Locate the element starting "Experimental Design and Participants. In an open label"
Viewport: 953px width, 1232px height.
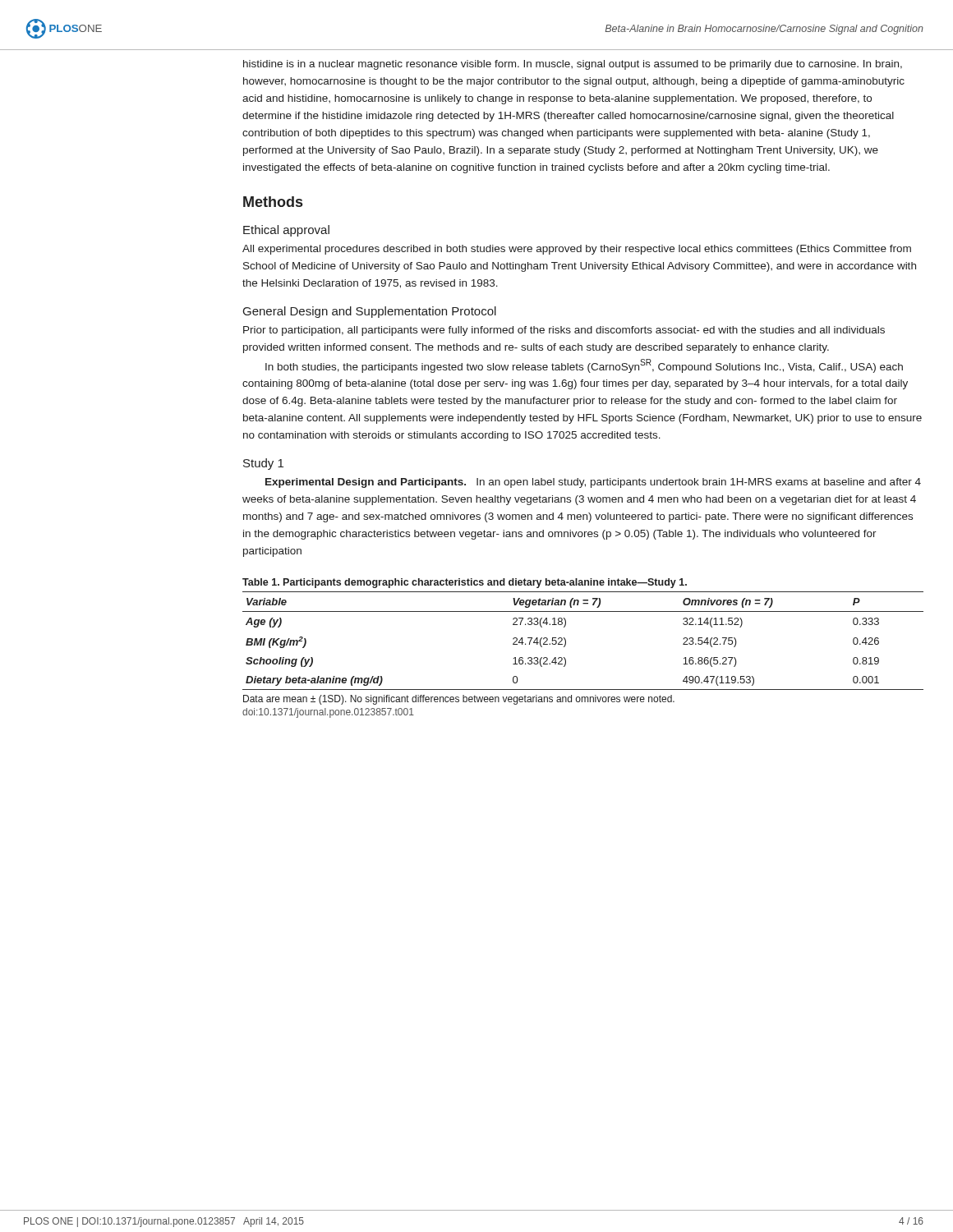(x=582, y=516)
